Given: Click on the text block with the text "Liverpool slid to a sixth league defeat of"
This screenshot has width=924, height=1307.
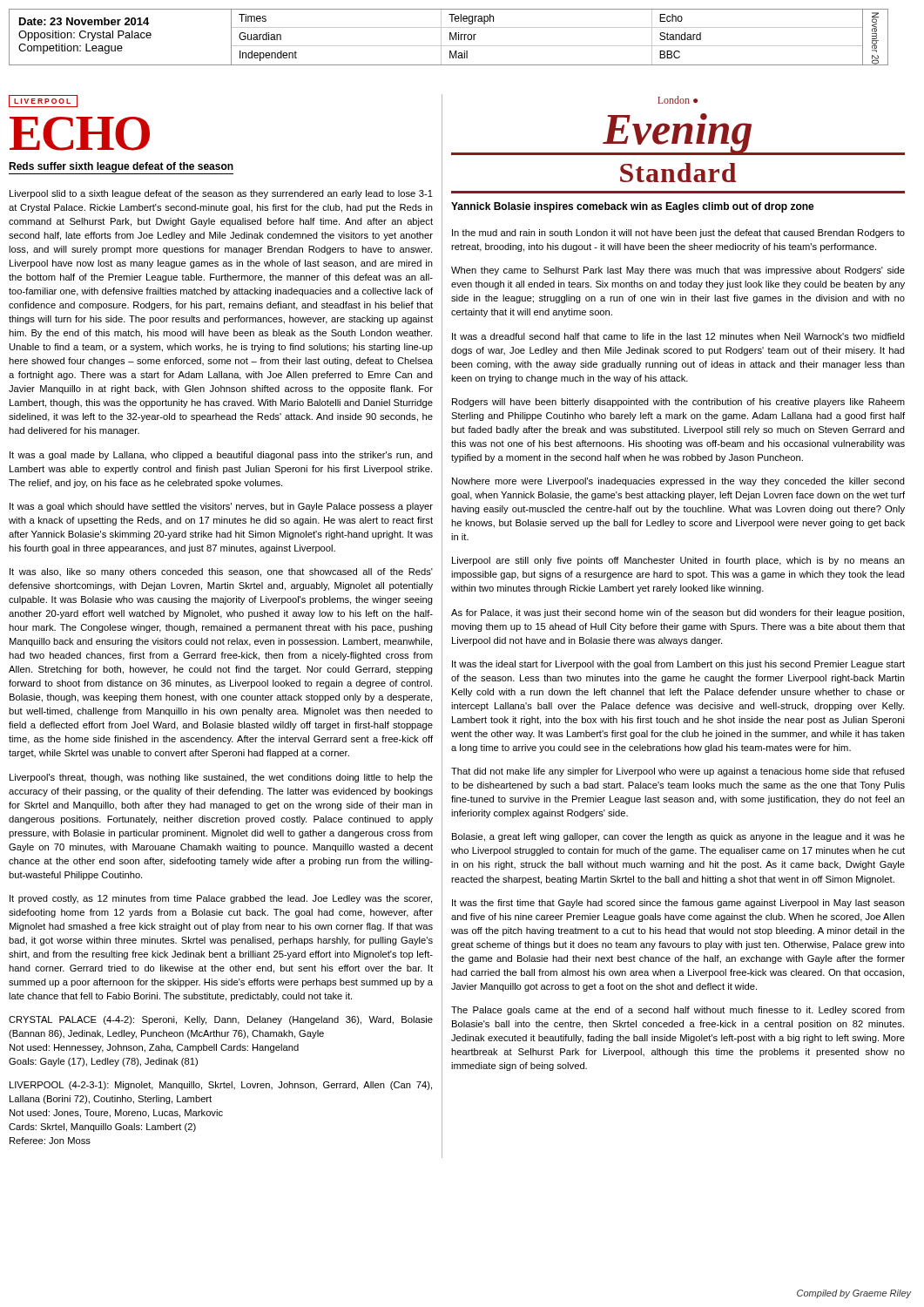Looking at the screenshot, I should coord(221,667).
